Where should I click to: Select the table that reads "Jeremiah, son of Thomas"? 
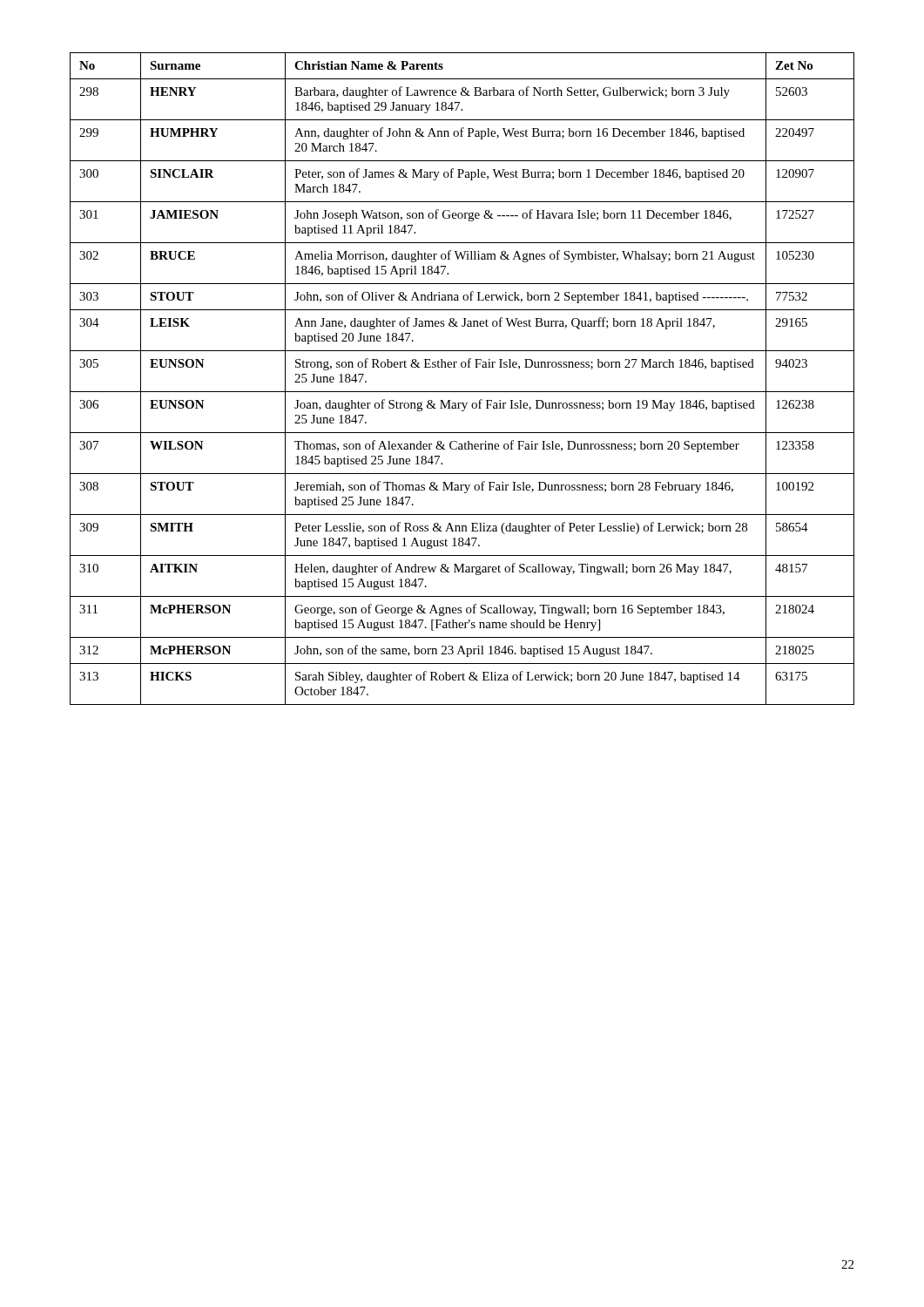462,379
